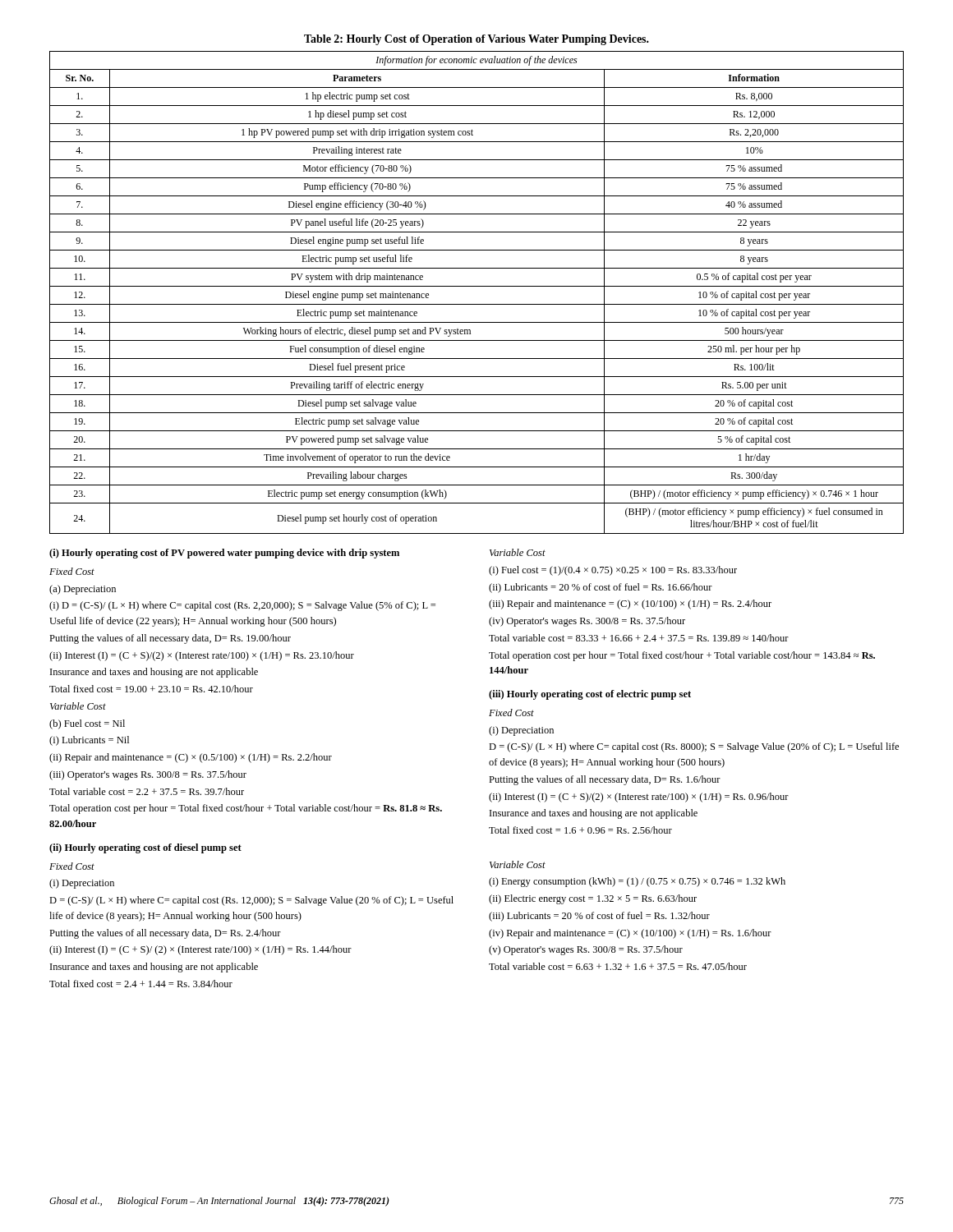The image size is (953, 1232).
Task: Point to the section header beginning "(ii) Hourly operating"
Action: point(145,847)
